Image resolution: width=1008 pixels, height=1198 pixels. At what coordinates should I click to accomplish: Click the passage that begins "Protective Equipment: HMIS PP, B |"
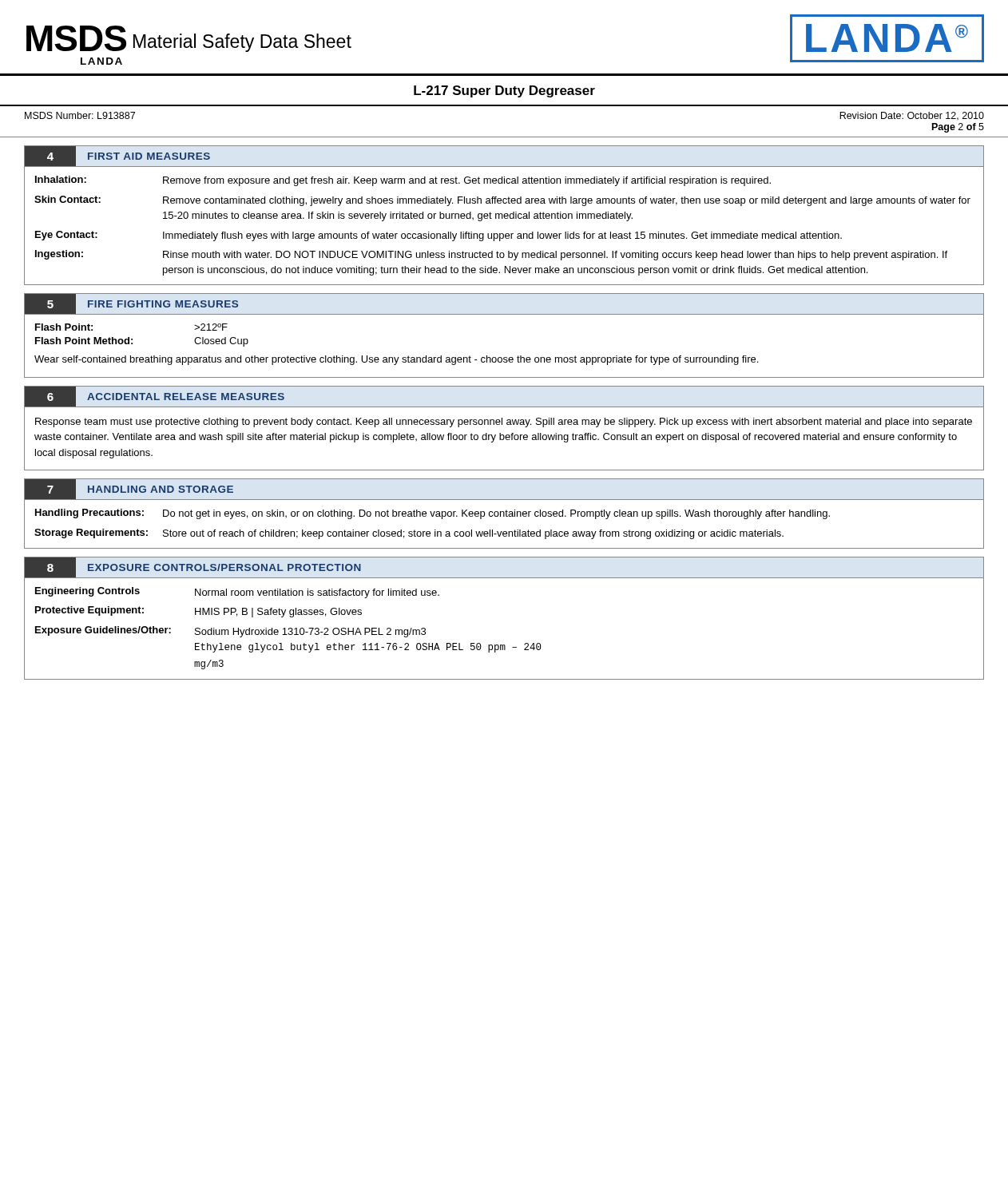[x=198, y=612]
